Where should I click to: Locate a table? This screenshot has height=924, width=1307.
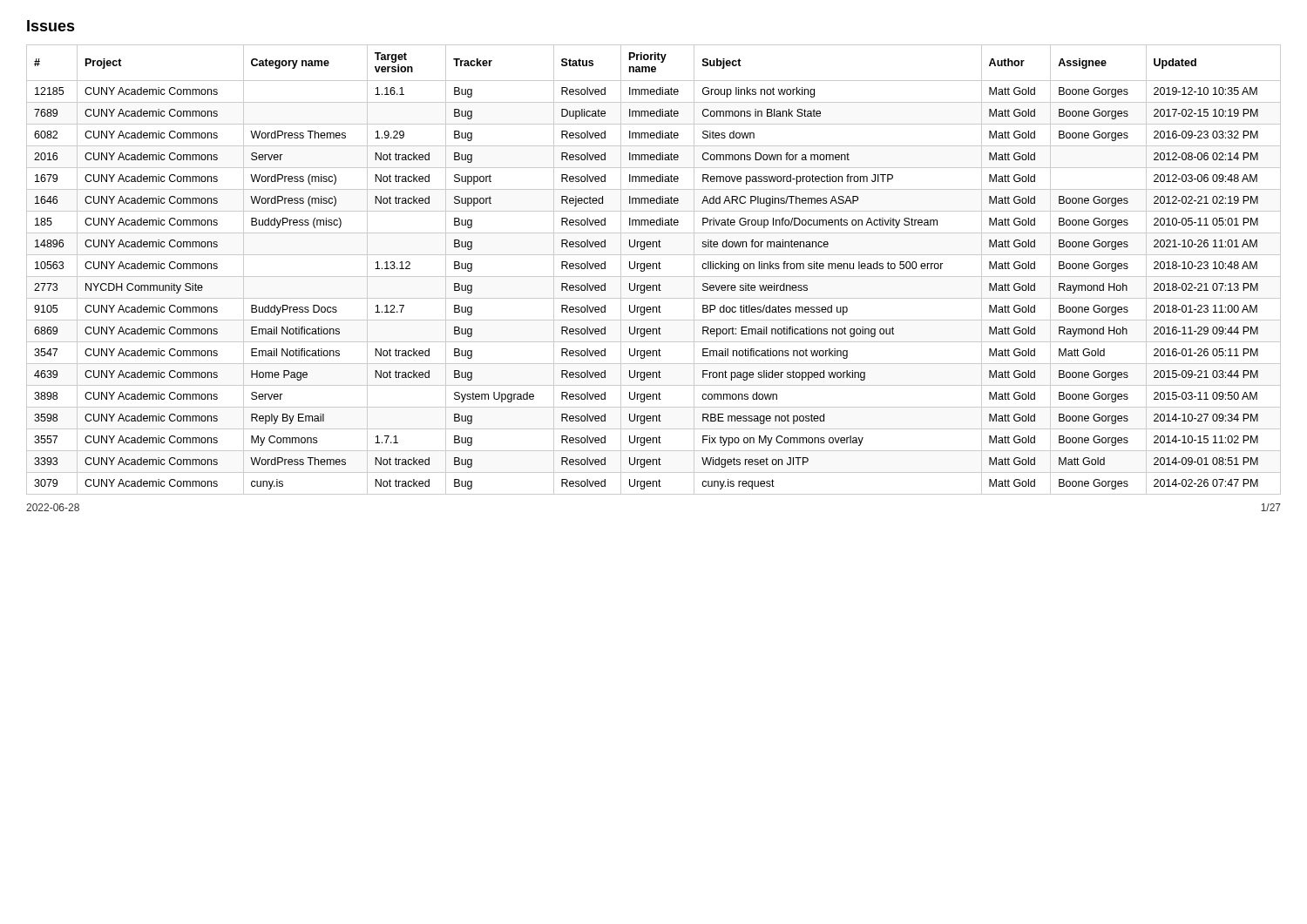pos(654,270)
